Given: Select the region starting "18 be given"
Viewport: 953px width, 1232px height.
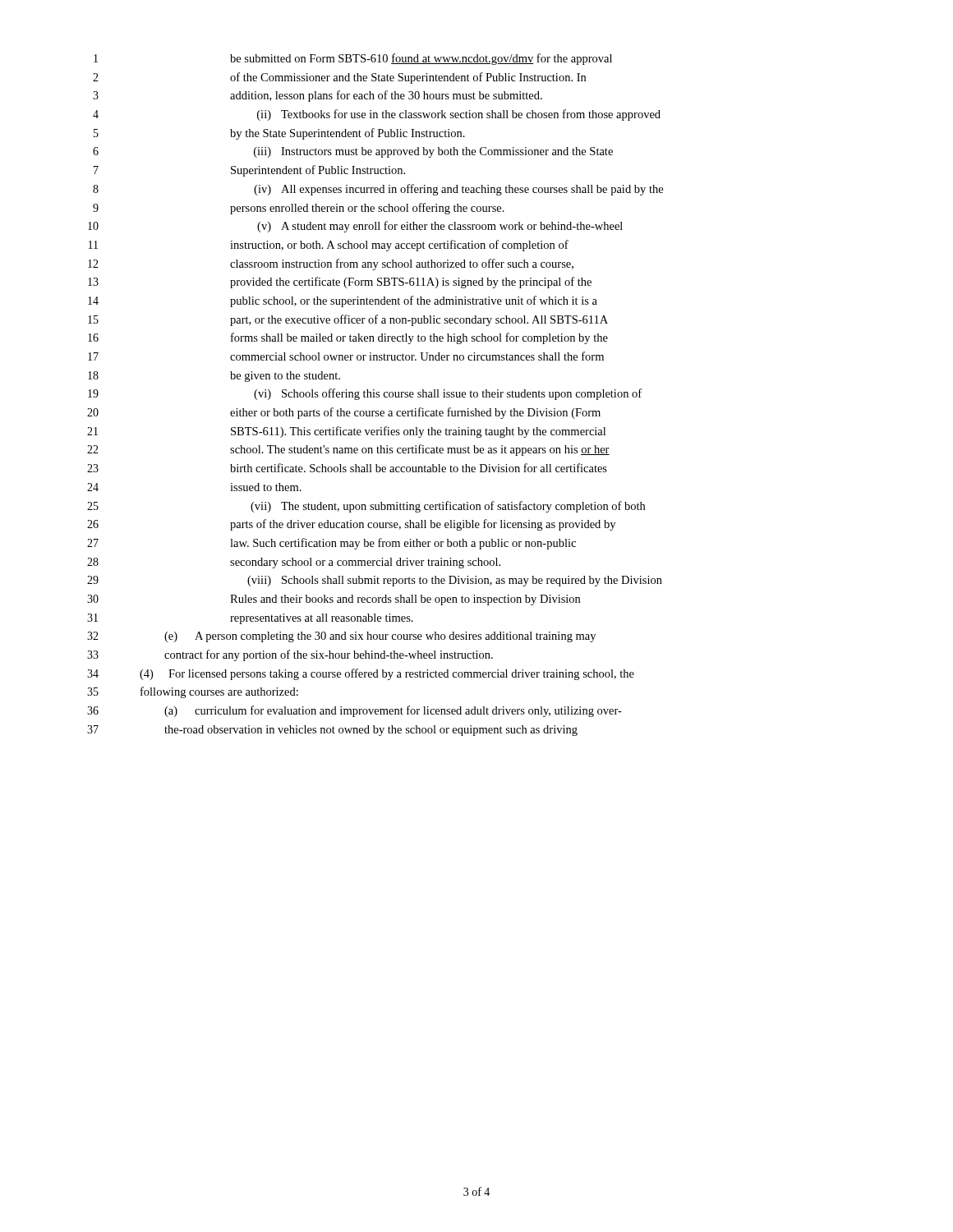Looking at the screenshot, I should tap(97, 376).
